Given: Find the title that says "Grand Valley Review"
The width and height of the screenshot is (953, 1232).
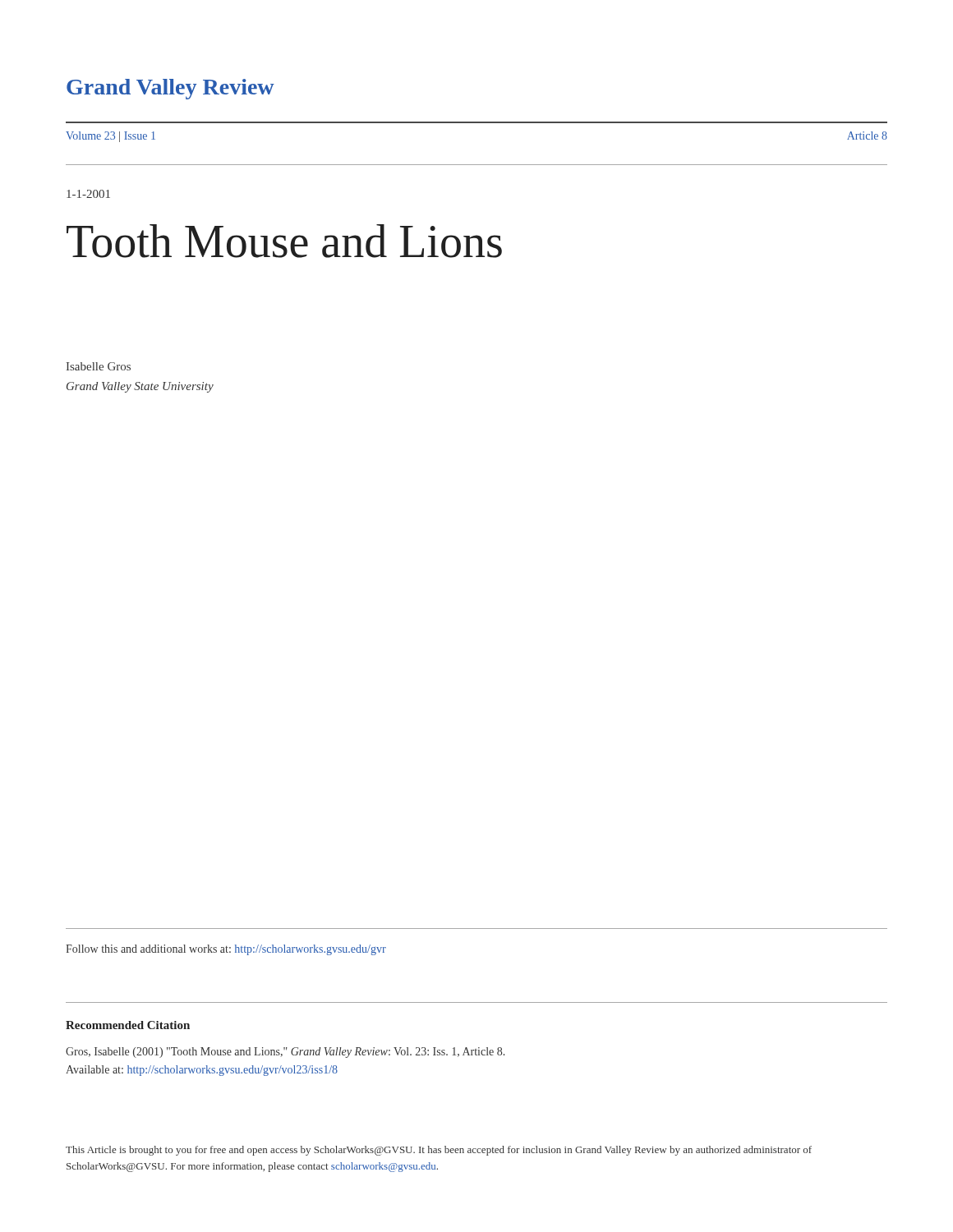Looking at the screenshot, I should click(170, 87).
